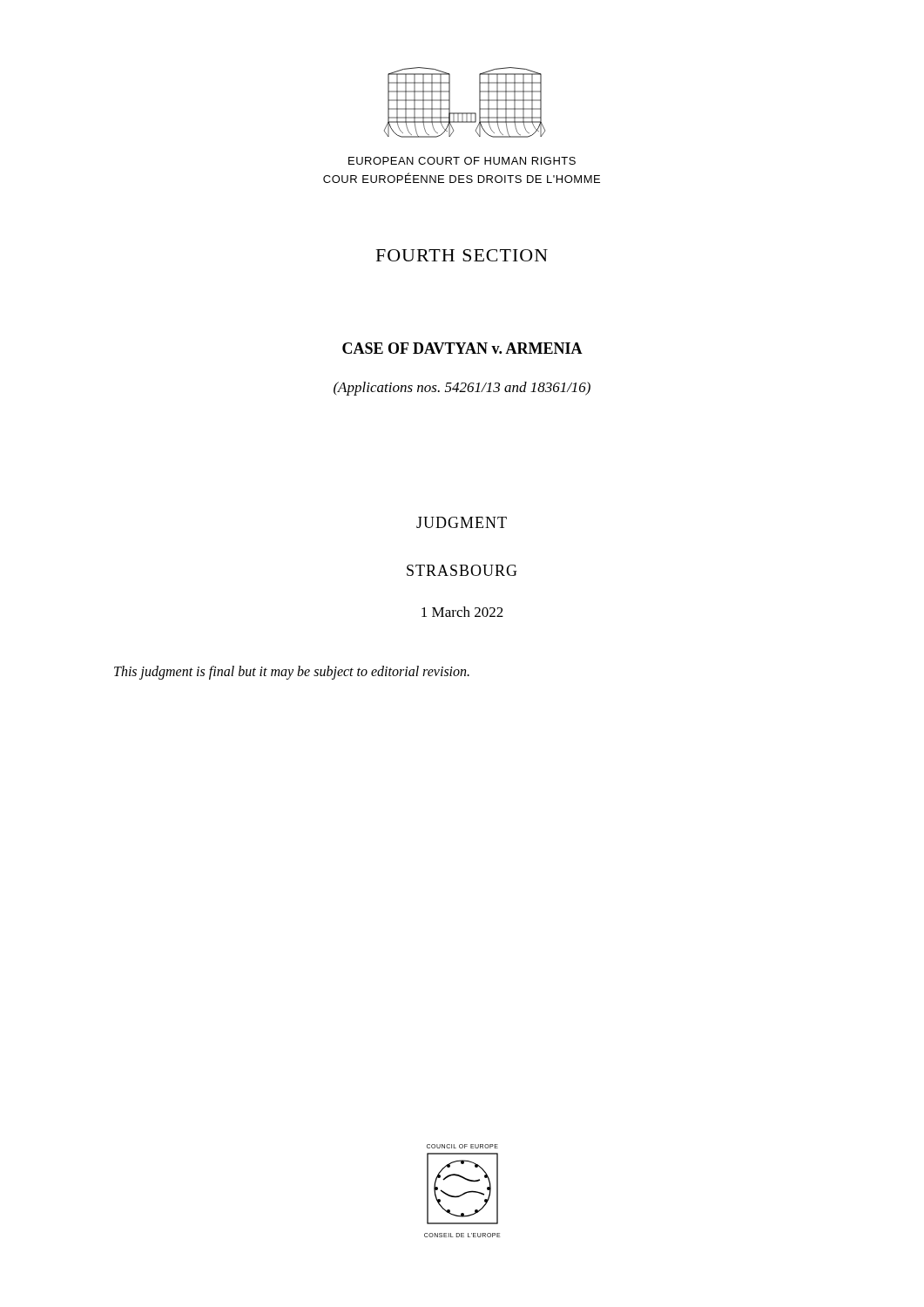Select the text starting "1 March 2022"
This screenshot has height=1307, width=924.
tap(462, 612)
